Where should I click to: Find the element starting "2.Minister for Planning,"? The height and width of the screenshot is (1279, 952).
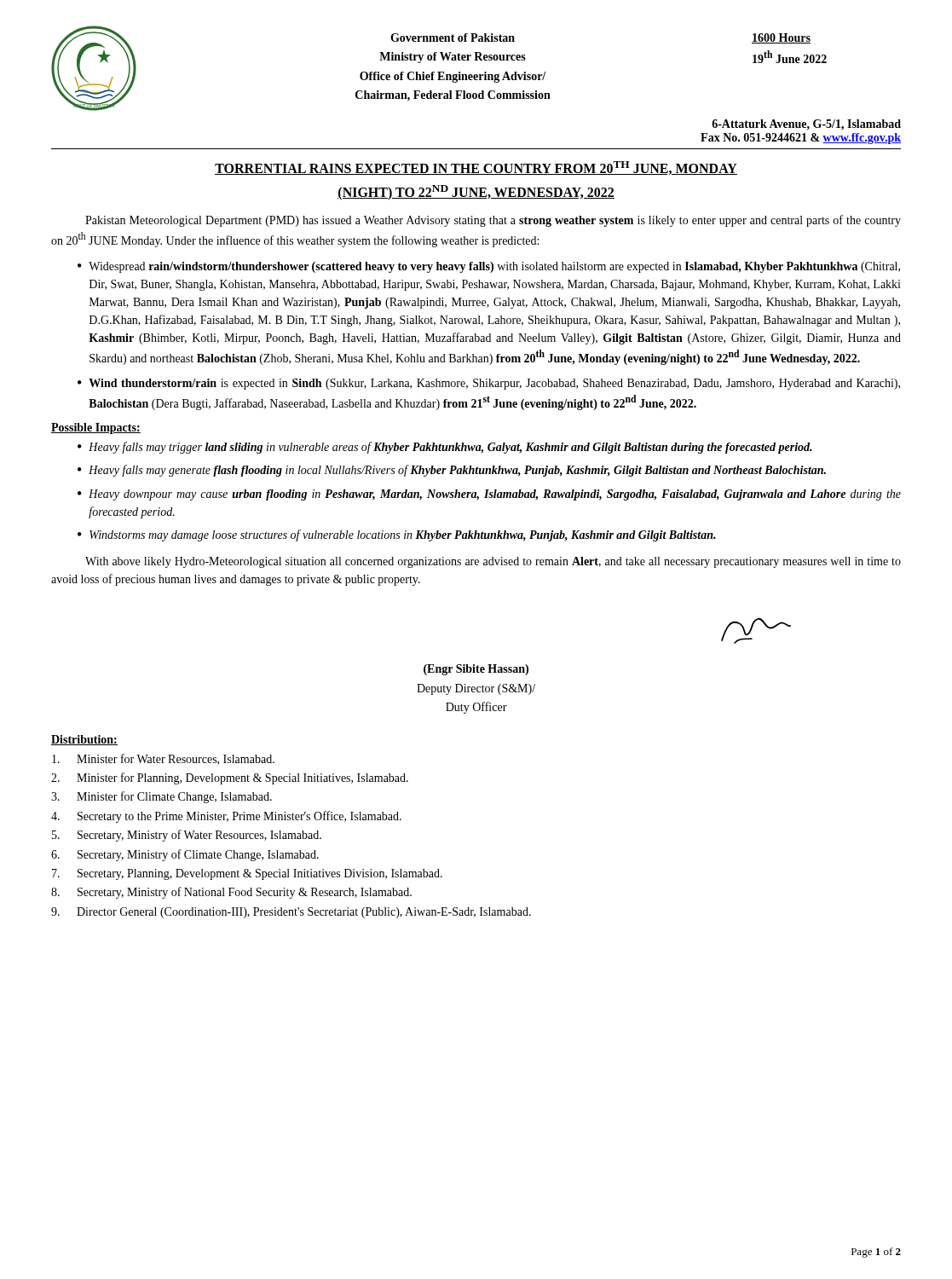pos(230,779)
